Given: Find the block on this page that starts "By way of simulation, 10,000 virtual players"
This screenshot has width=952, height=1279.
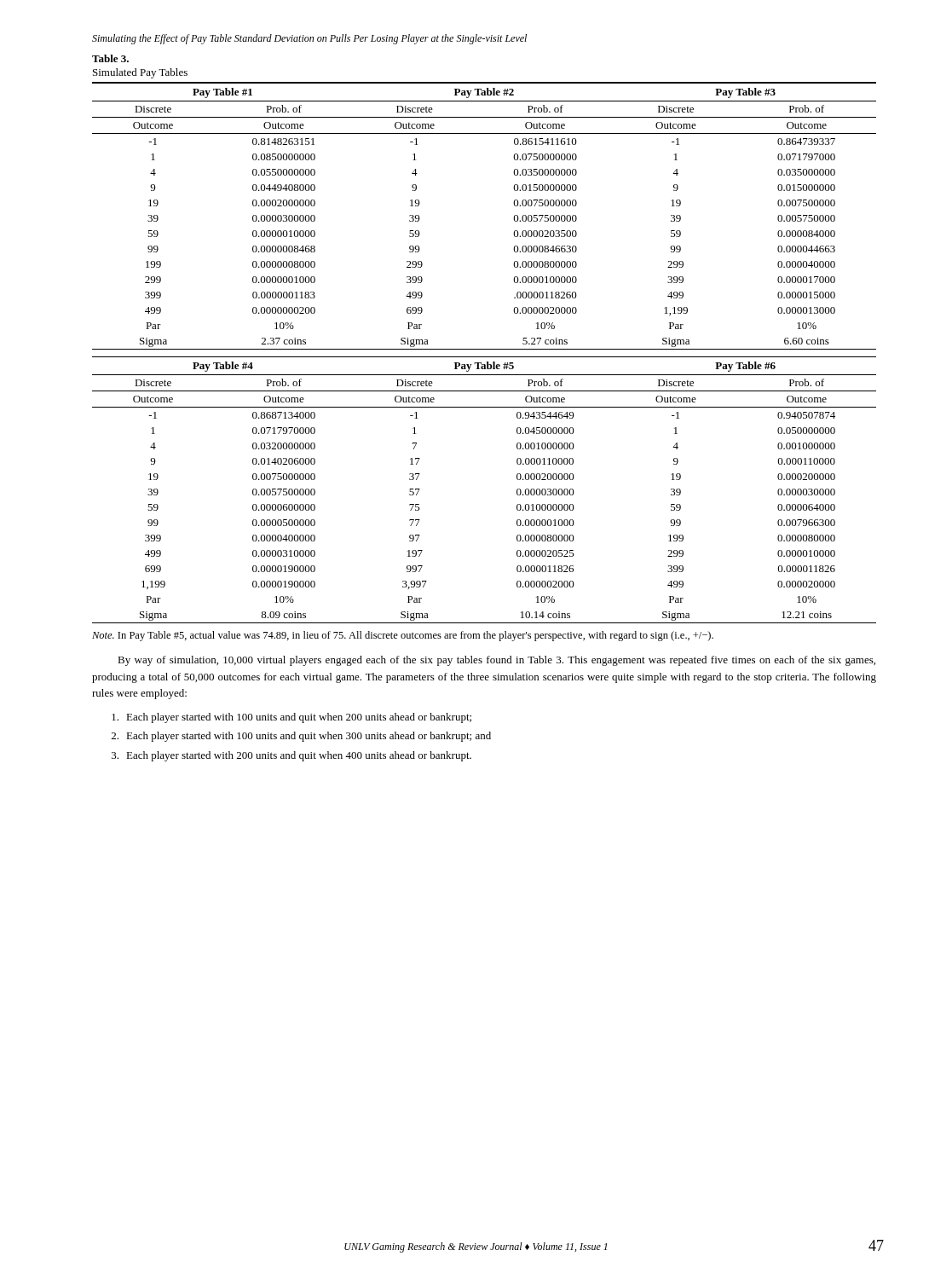Looking at the screenshot, I should click(x=484, y=676).
